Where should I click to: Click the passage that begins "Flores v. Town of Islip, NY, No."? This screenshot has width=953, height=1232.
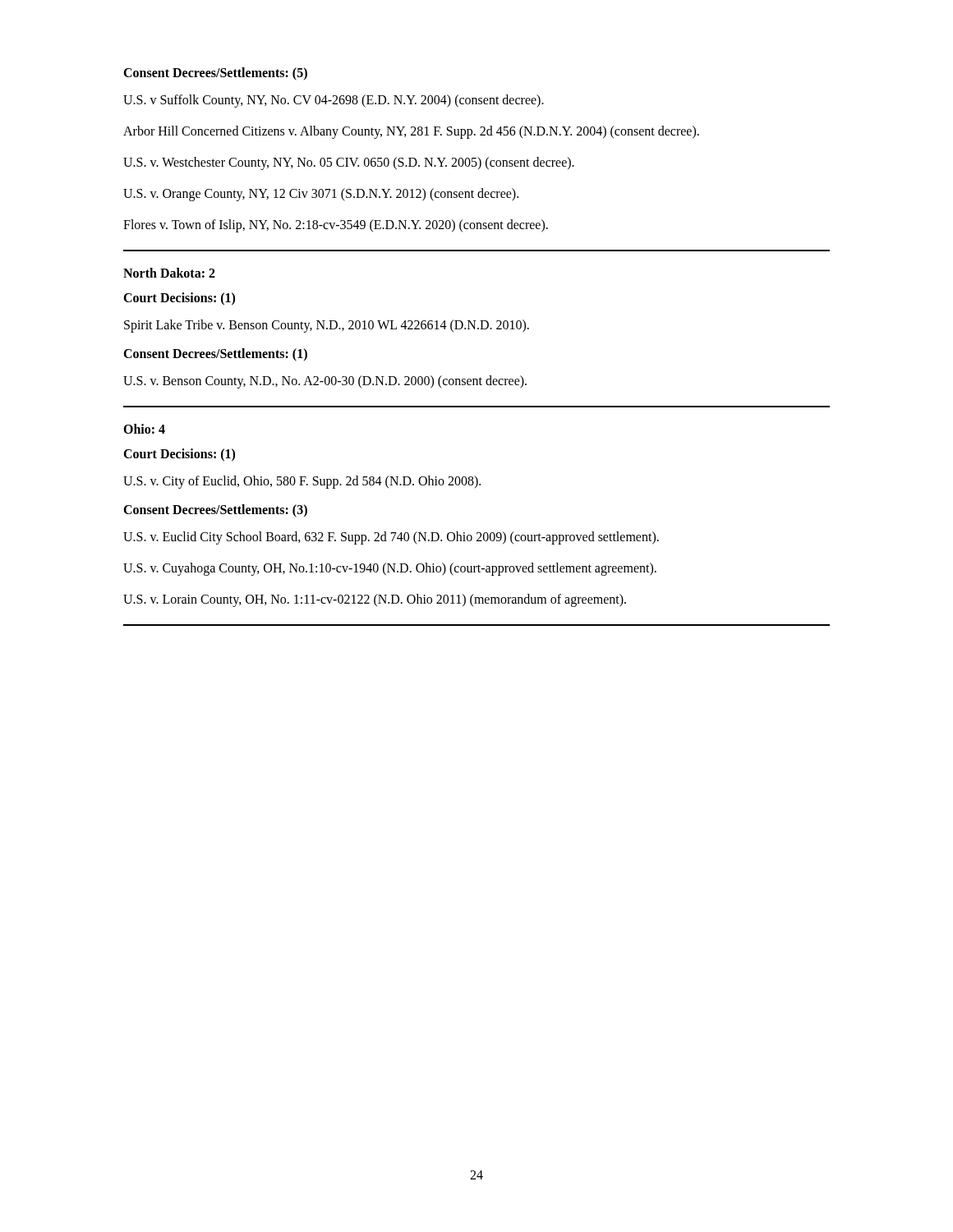[336, 225]
